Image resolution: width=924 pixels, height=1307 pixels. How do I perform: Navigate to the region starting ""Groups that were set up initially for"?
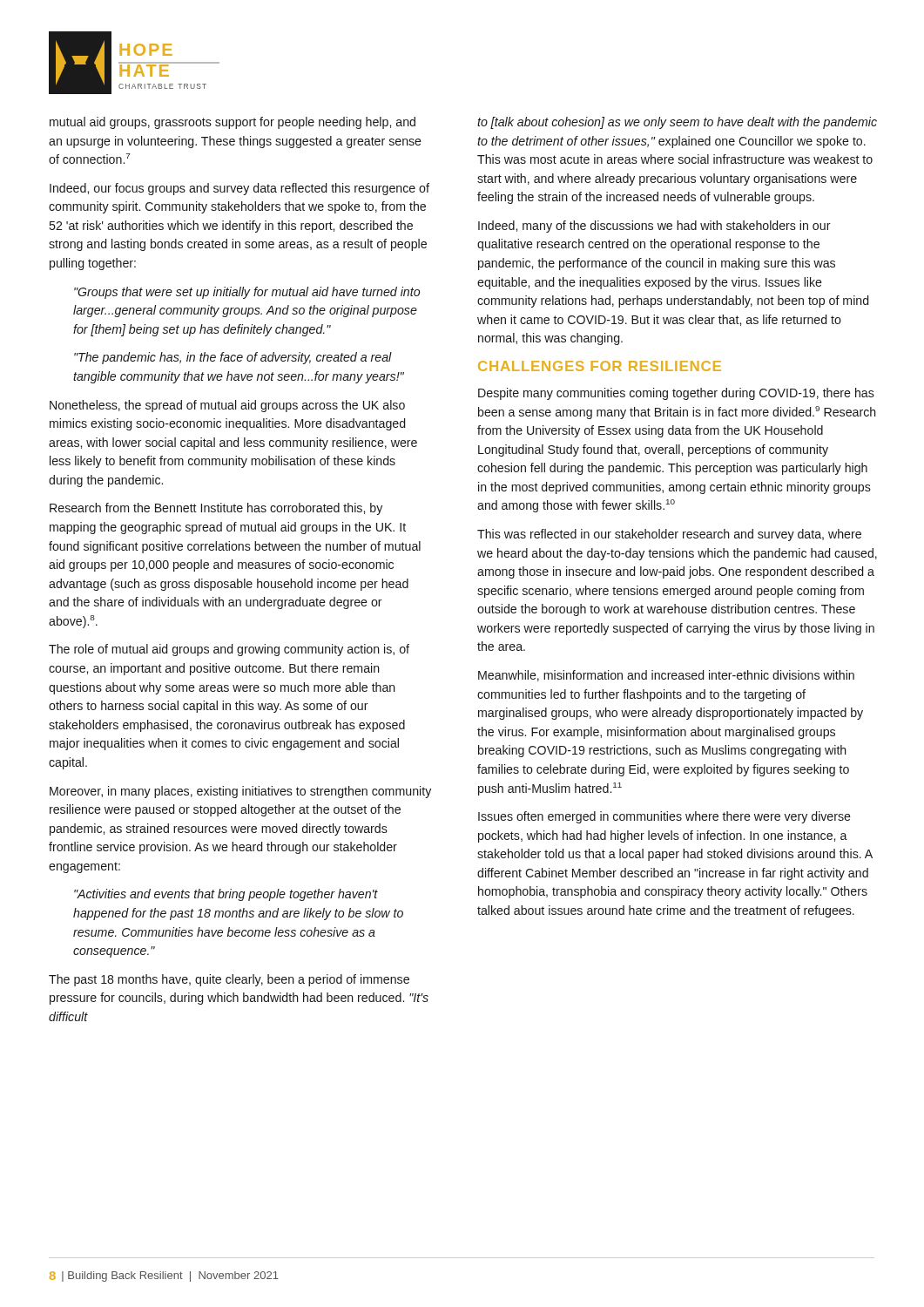[247, 310]
